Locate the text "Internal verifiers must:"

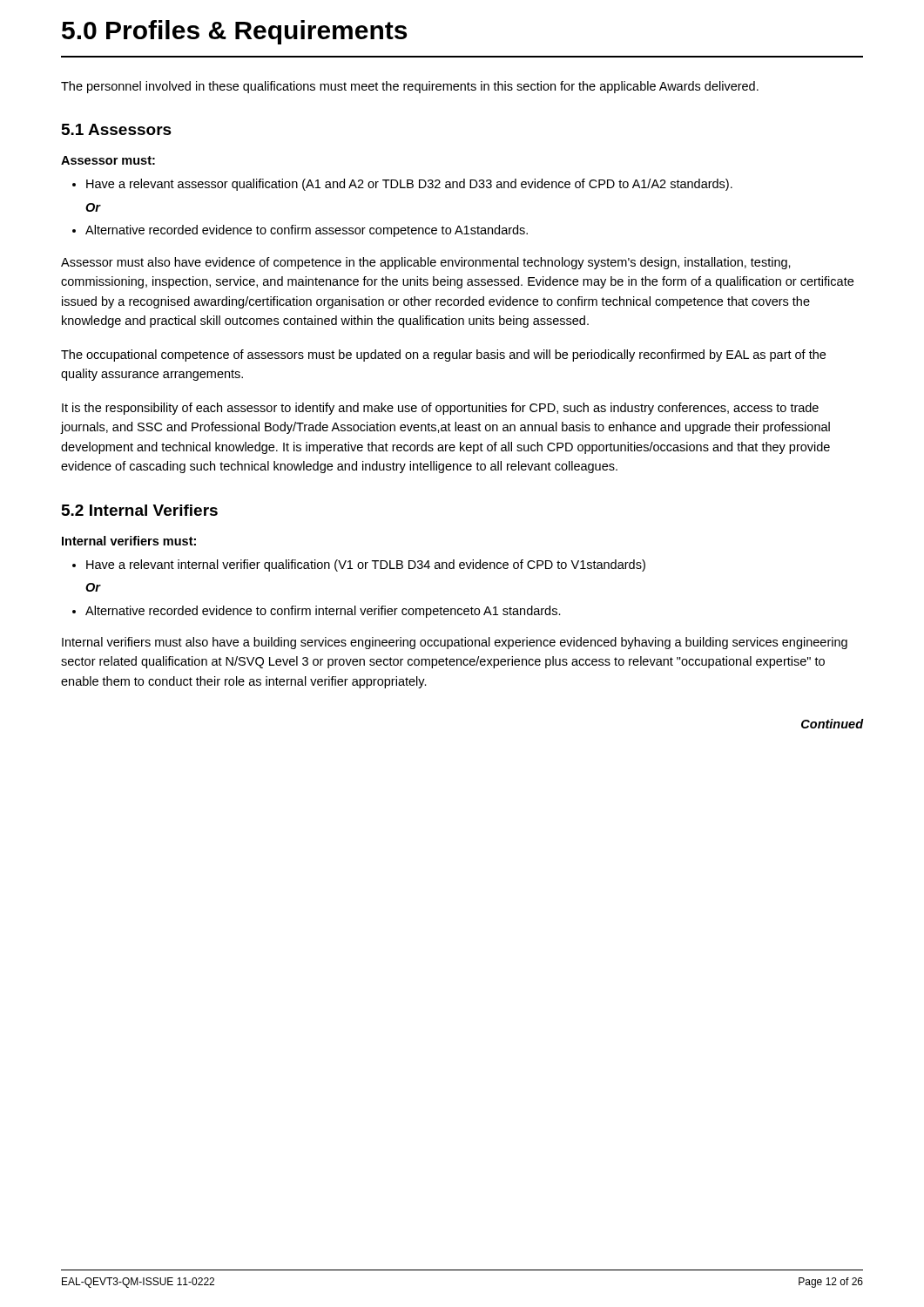[x=129, y=541]
